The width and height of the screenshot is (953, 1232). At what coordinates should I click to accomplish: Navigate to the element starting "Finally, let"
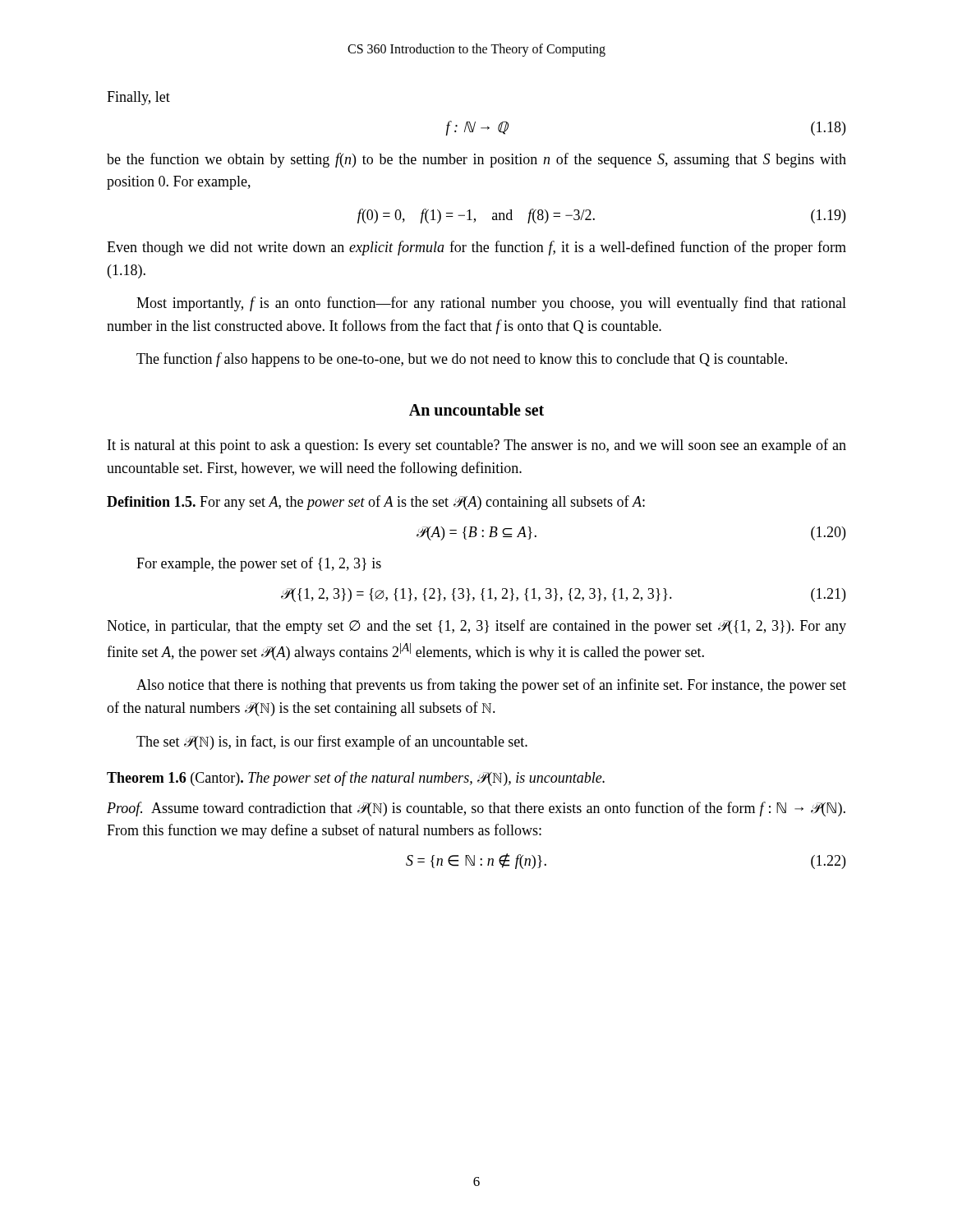pos(138,97)
